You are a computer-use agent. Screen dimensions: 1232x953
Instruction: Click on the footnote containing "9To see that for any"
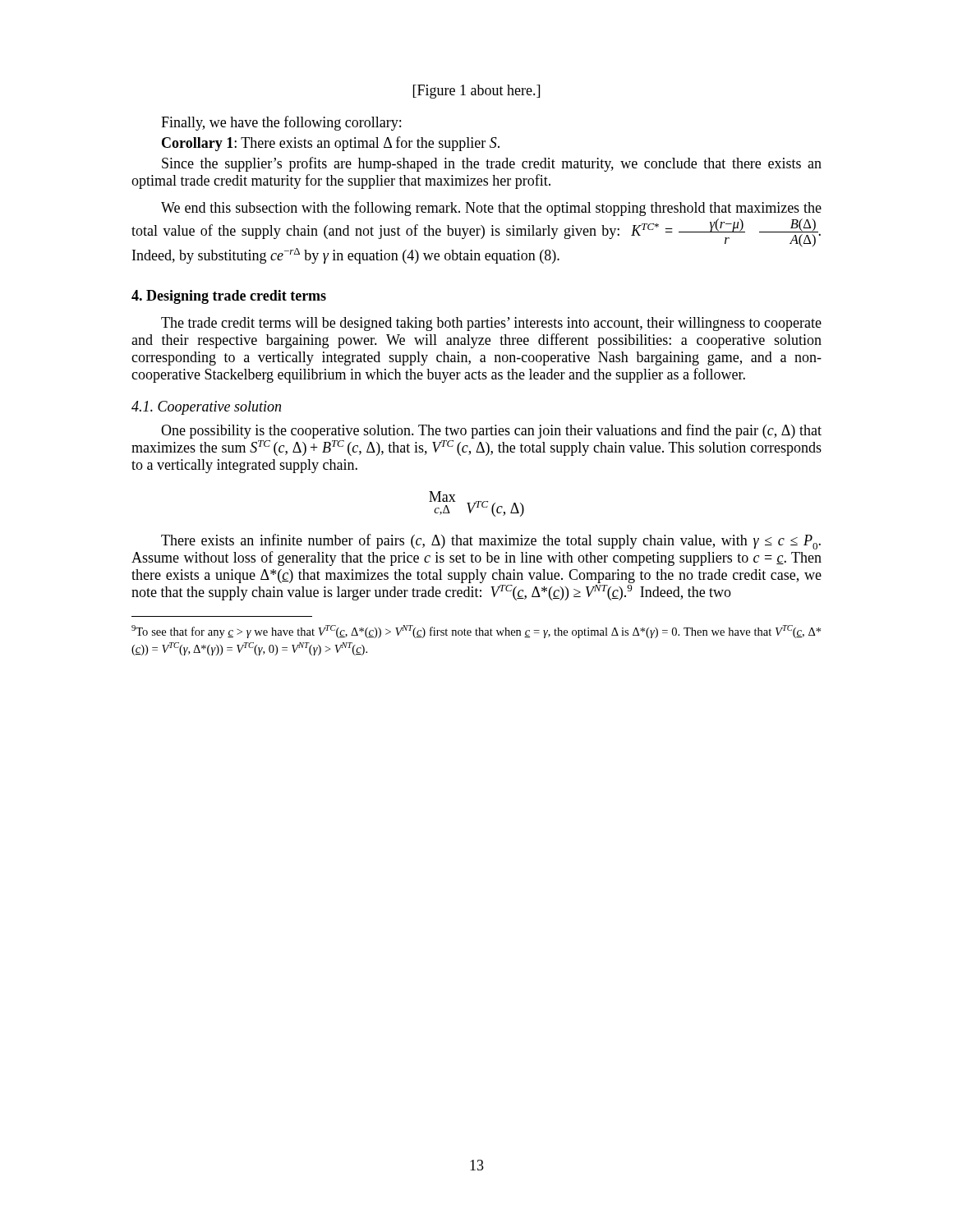click(476, 640)
